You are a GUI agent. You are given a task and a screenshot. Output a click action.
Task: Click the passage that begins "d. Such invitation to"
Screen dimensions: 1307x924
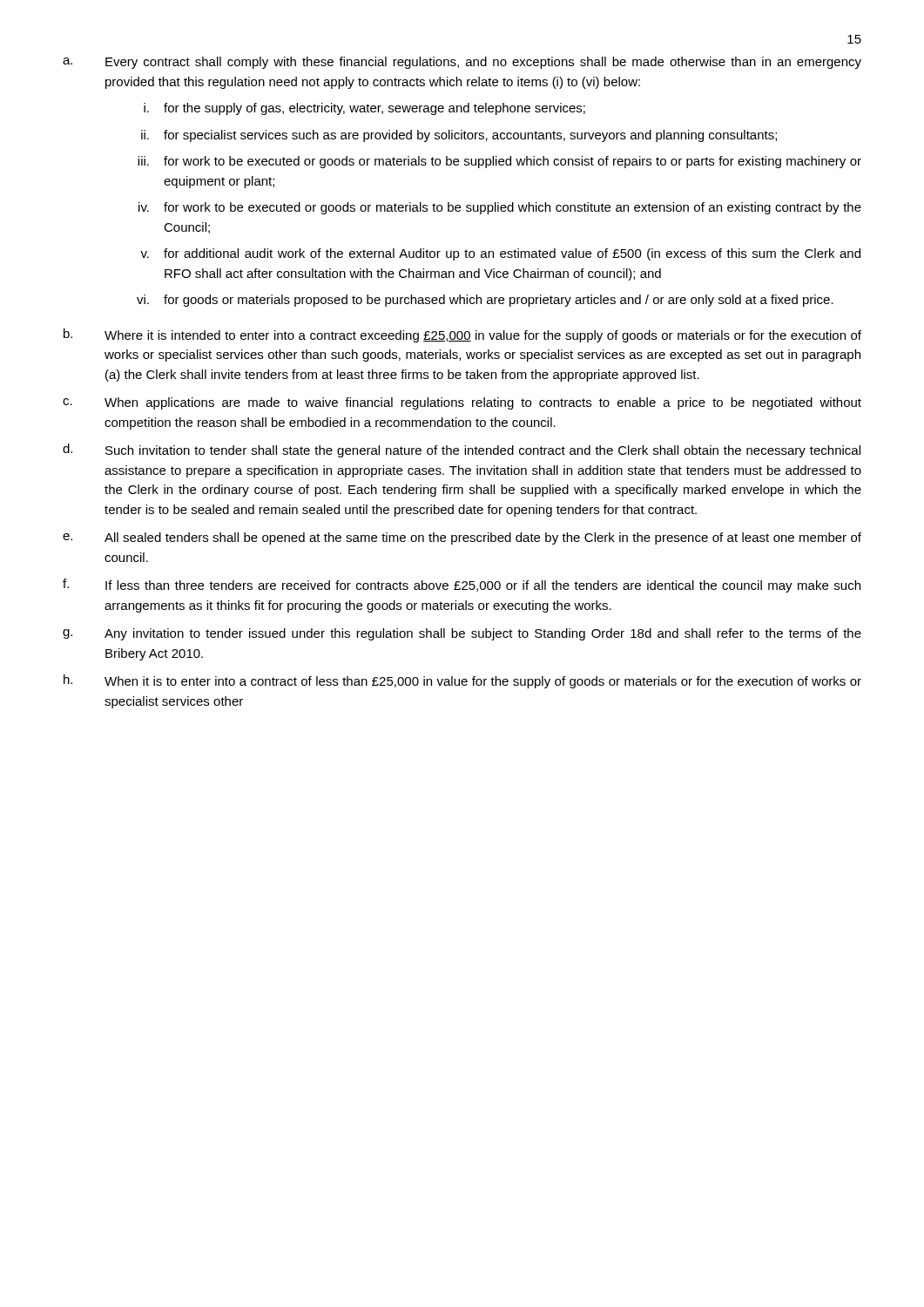coord(462,480)
